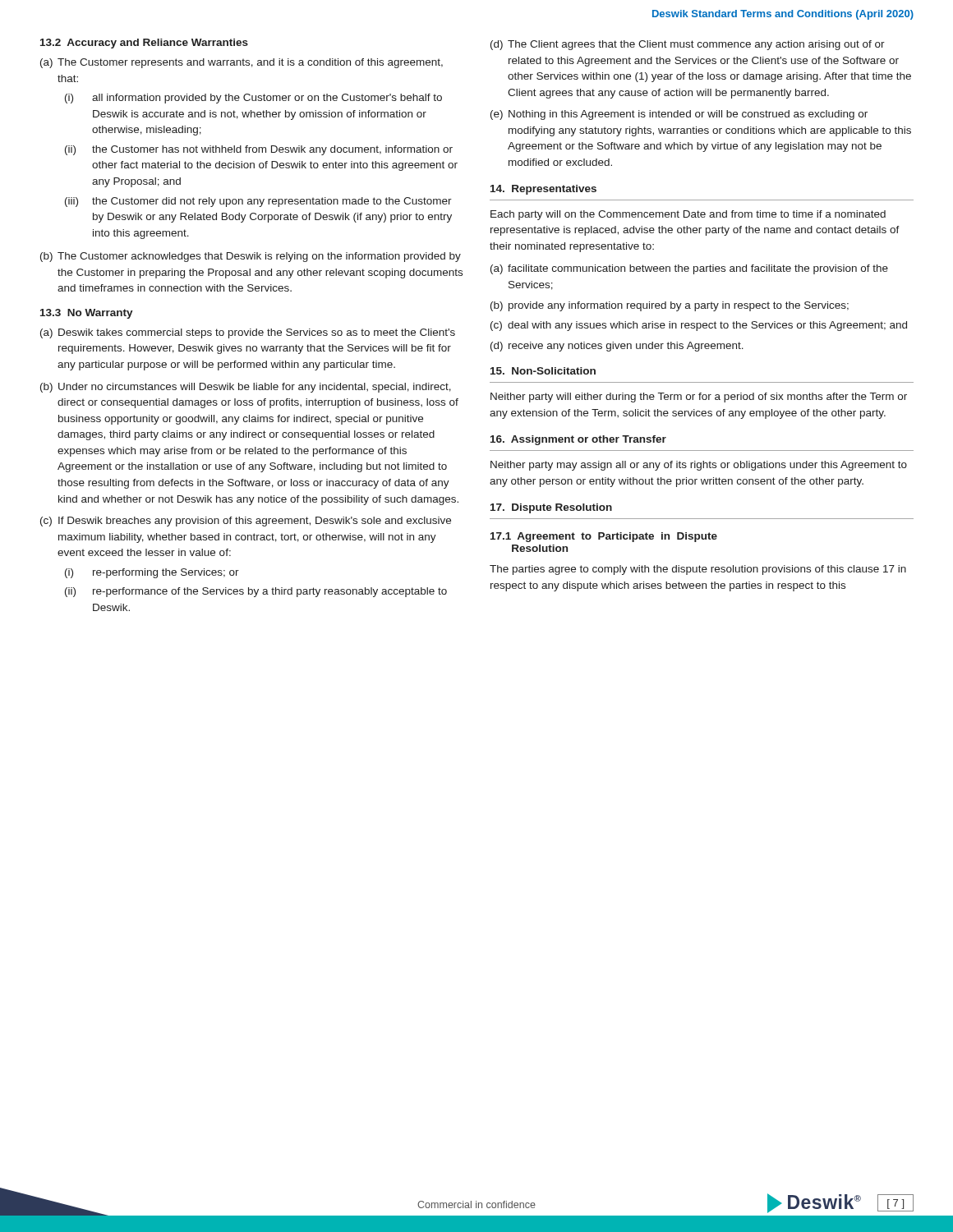The width and height of the screenshot is (953, 1232).
Task: Find the block on this page that starts "(iii) the Customer"
Action: pos(264,217)
